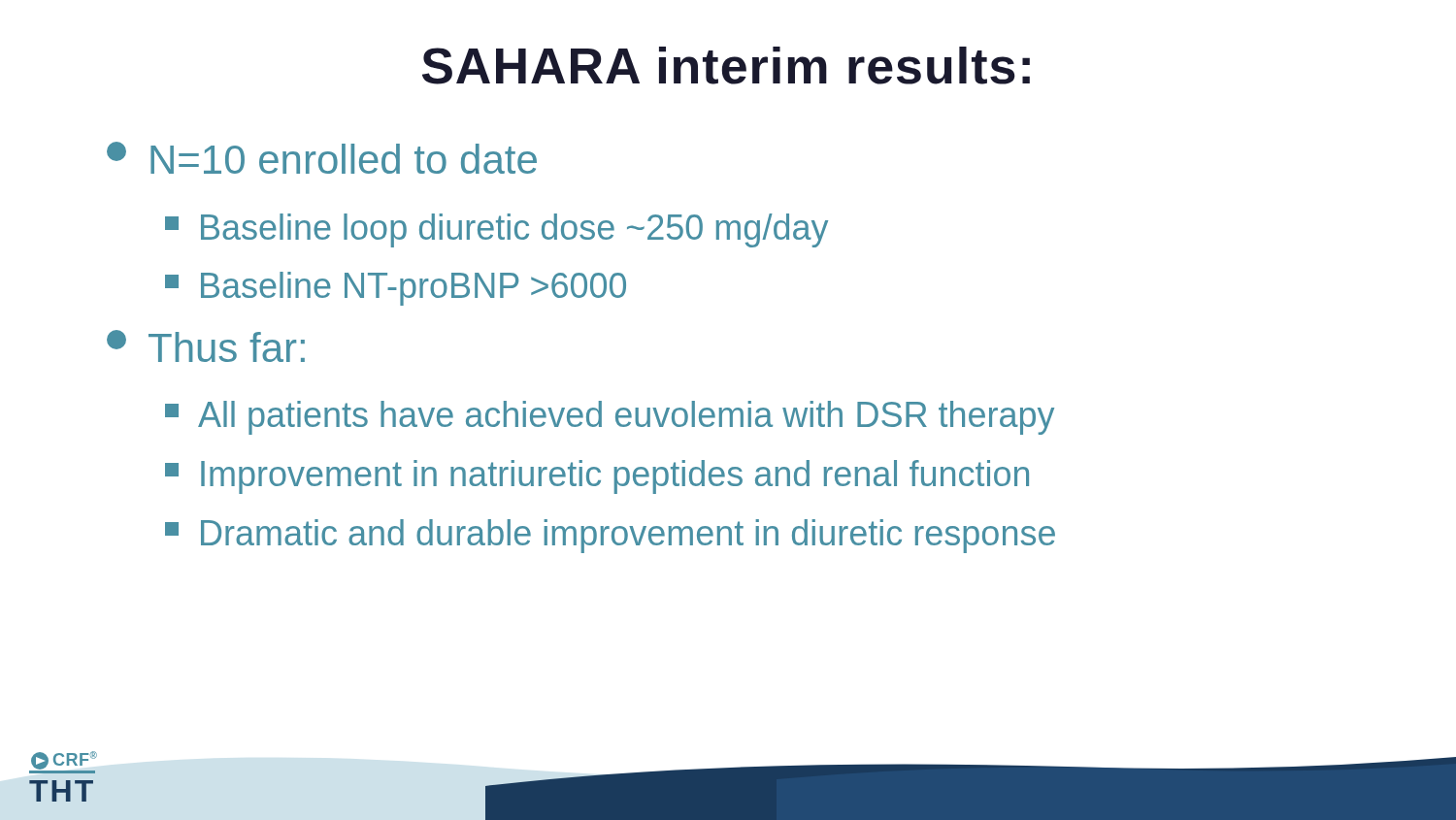The image size is (1456, 820).
Task: Select the title
Action: [728, 66]
